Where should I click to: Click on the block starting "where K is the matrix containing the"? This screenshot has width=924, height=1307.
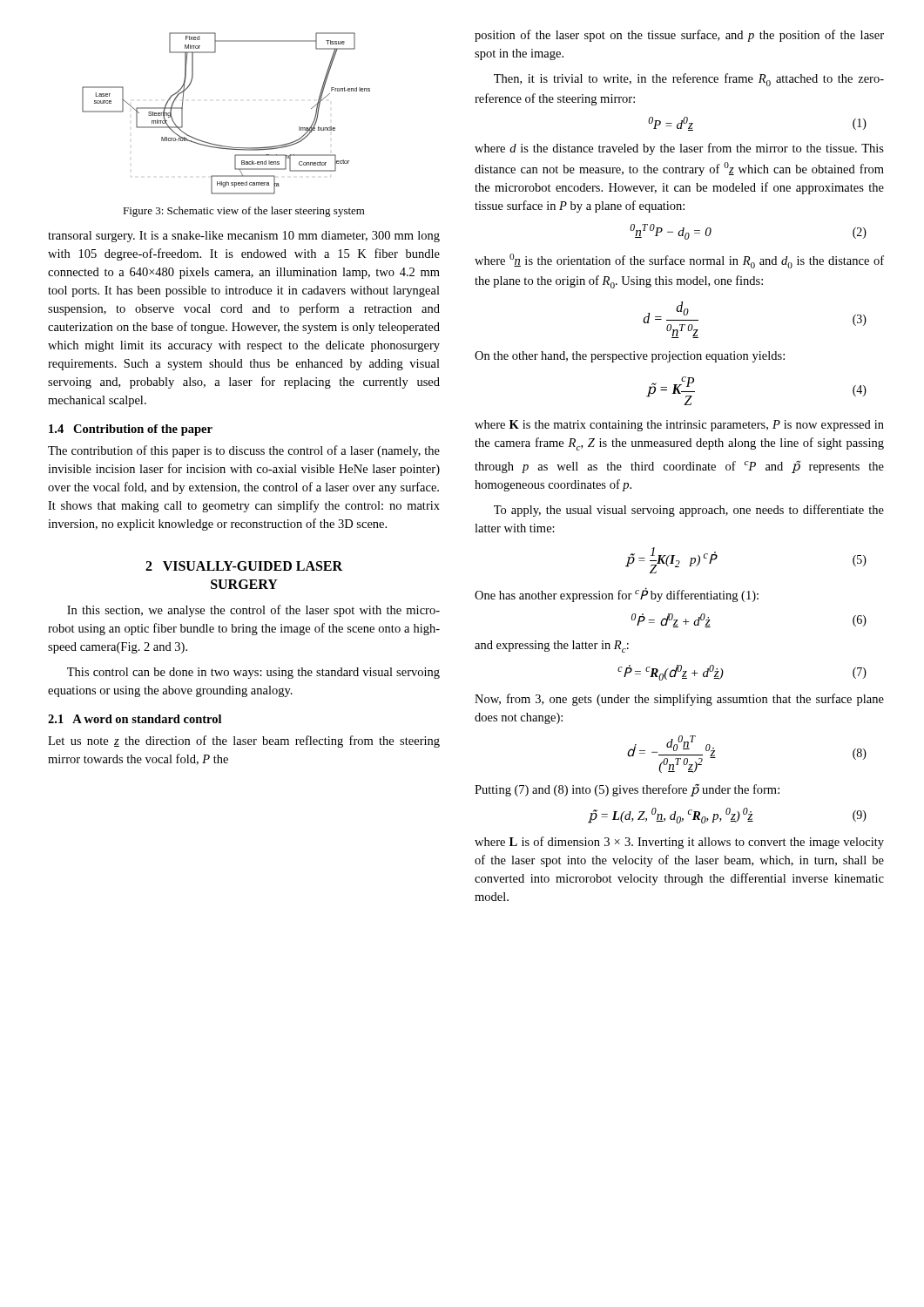click(679, 477)
